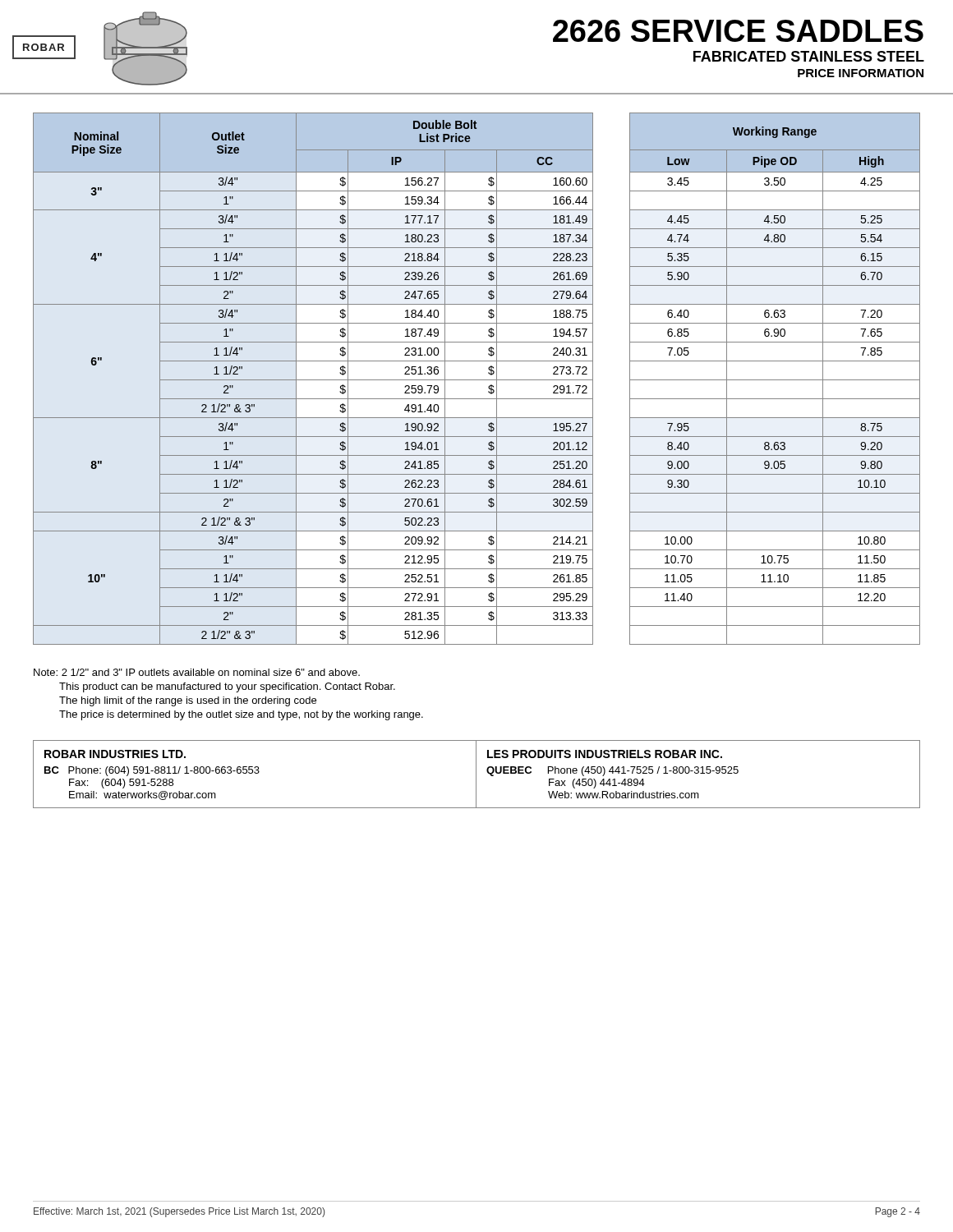The width and height of the screenshot is (953, 1232).
Task: Locate the text block starting "2626 SERVICE SADDLES"
Action: (738, 31)
